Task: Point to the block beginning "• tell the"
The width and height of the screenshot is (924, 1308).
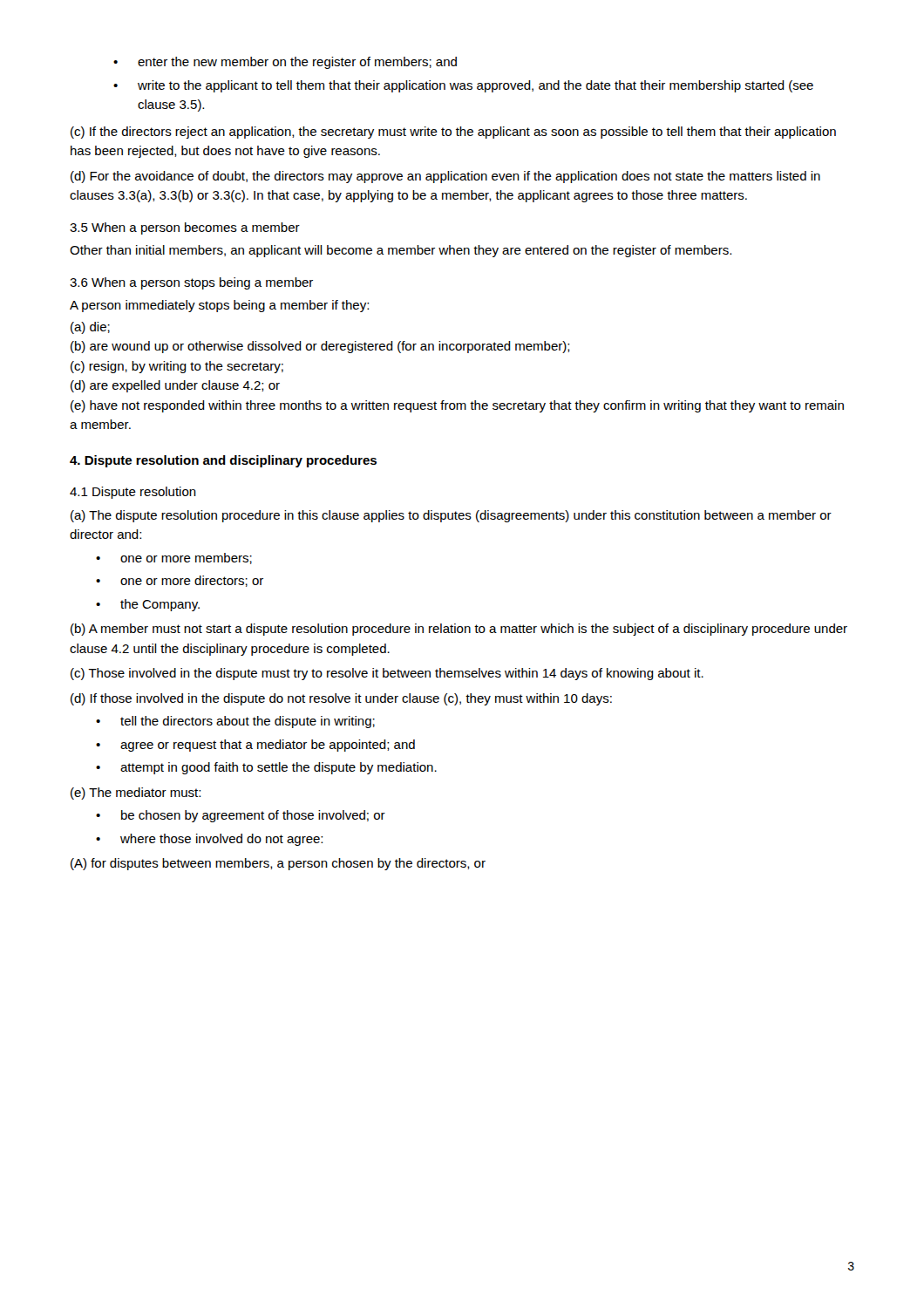Action: (223, 721)
